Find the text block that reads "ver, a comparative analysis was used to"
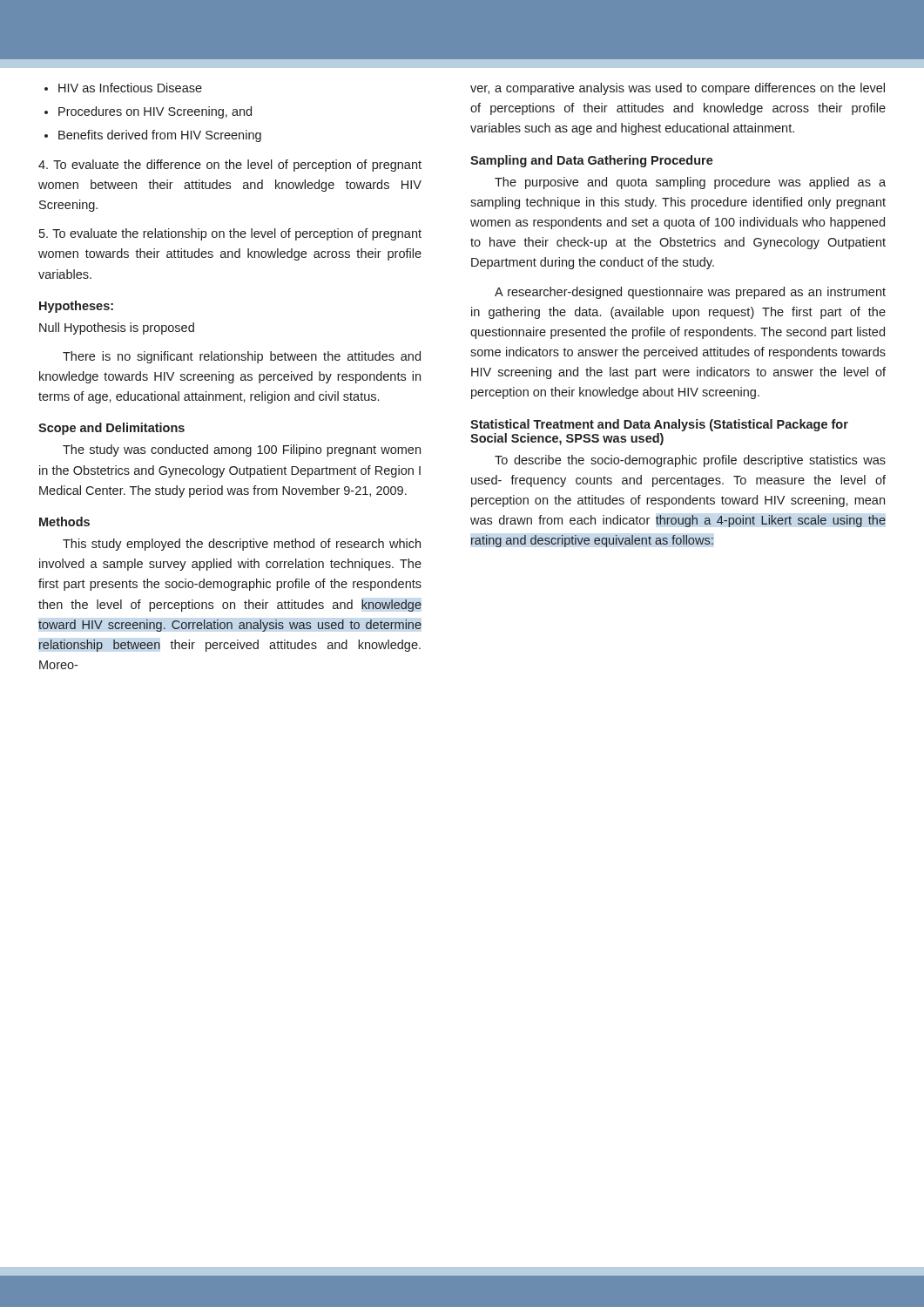This screenshot has height=1307, width=924. (678, 109)
